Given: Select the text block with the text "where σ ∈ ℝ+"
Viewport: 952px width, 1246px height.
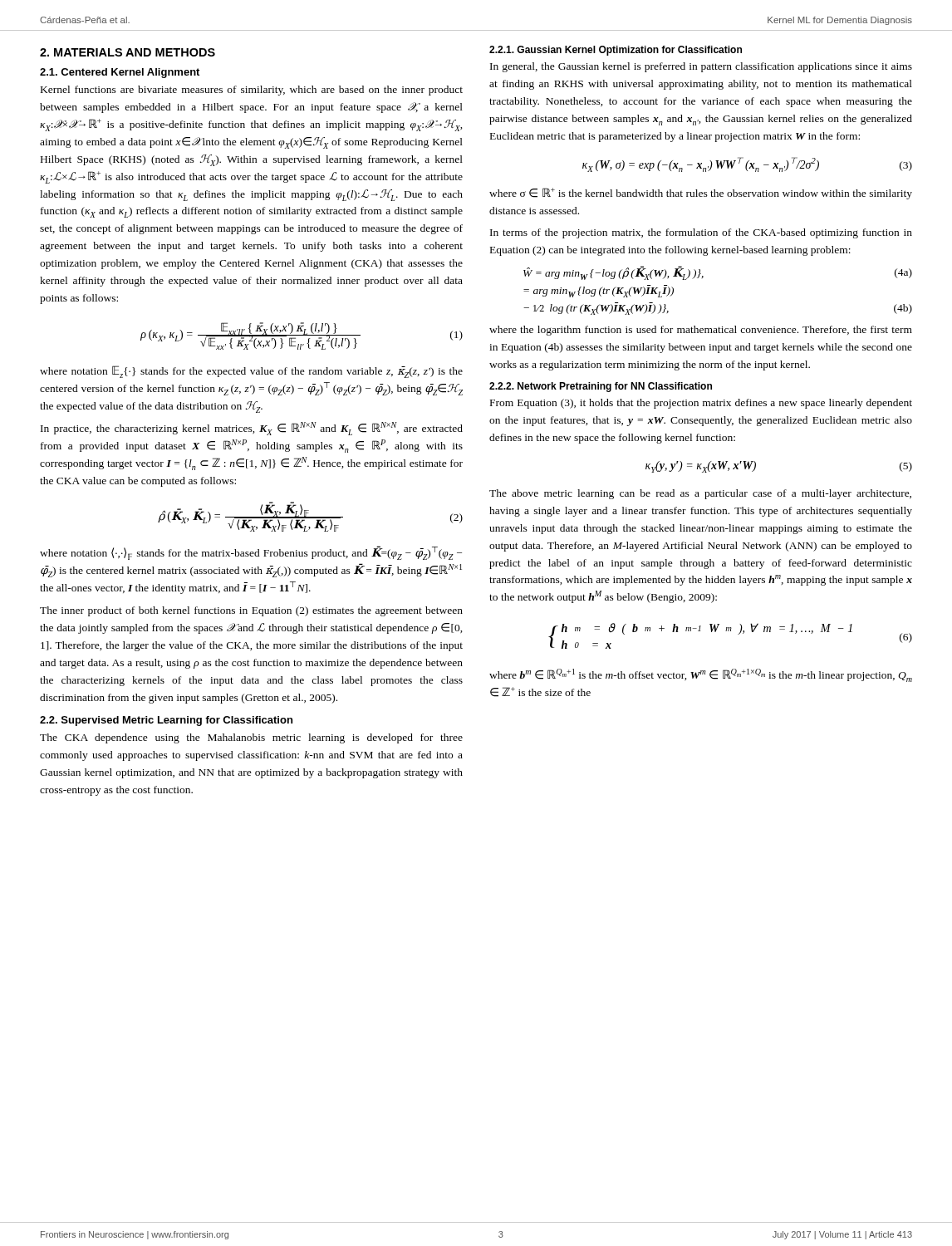Looking at the screenshot, I should pos(701,201).
